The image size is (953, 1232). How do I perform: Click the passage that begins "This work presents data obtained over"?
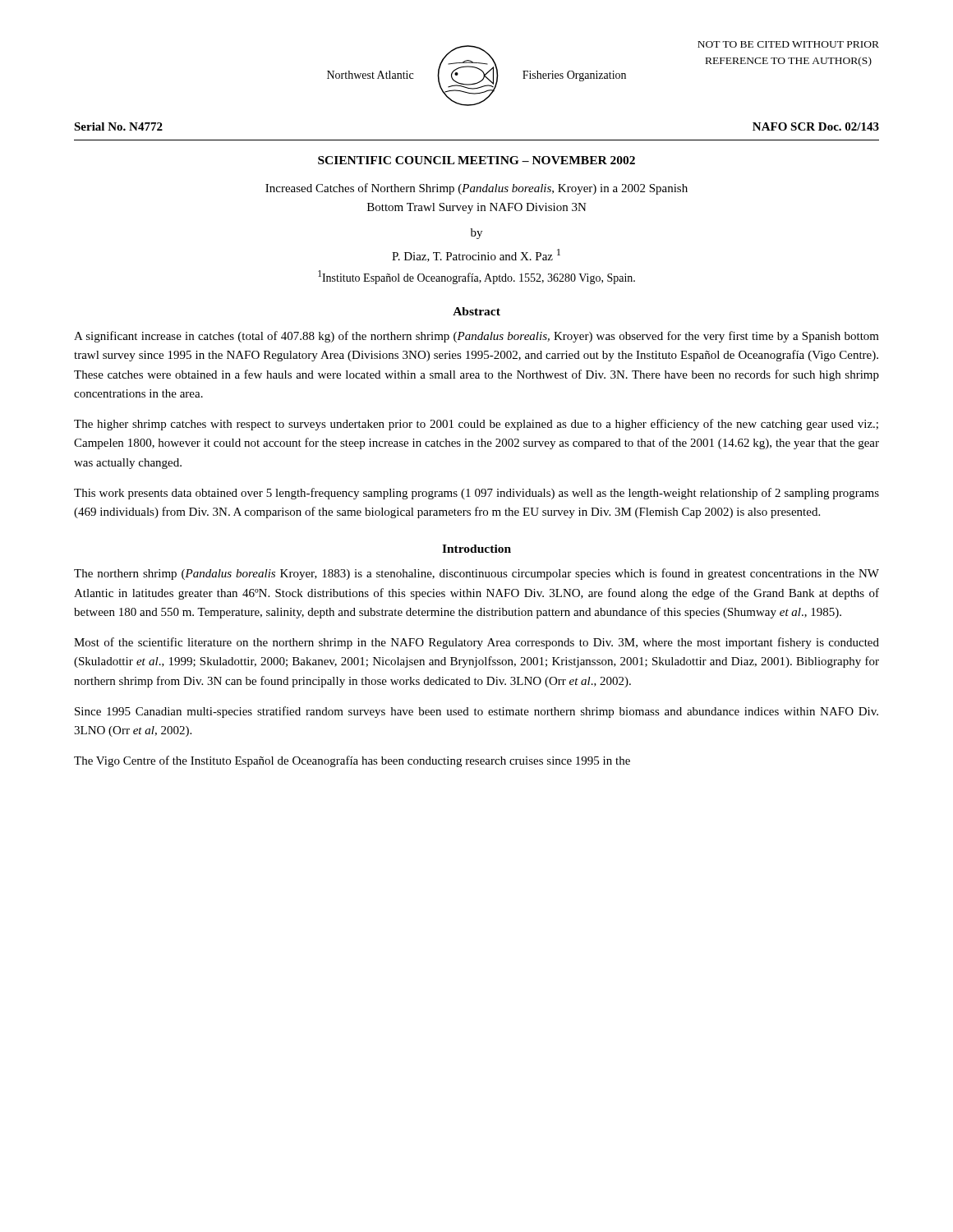point(476,502)
